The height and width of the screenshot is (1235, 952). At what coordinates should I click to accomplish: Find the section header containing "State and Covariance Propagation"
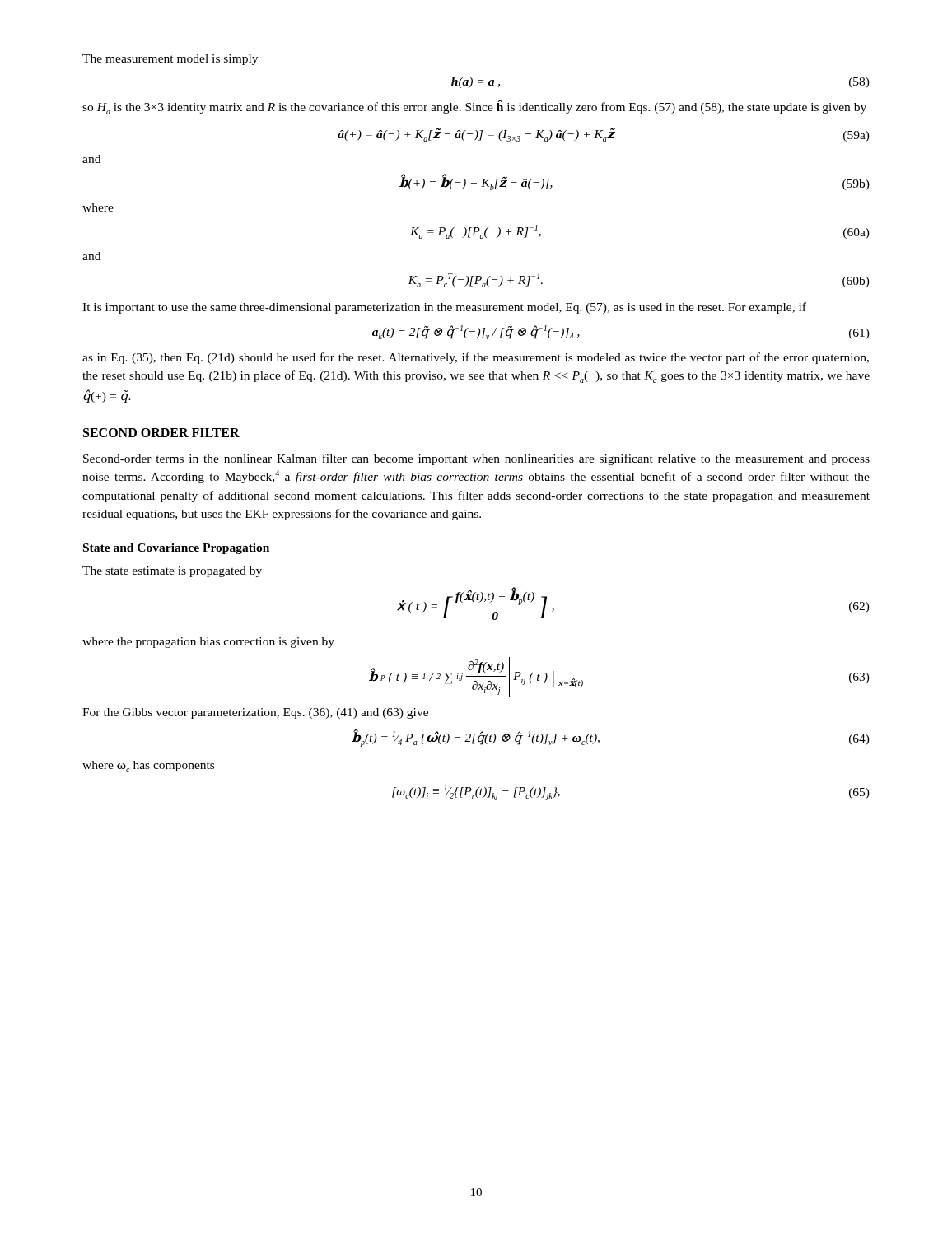(176, 547)
